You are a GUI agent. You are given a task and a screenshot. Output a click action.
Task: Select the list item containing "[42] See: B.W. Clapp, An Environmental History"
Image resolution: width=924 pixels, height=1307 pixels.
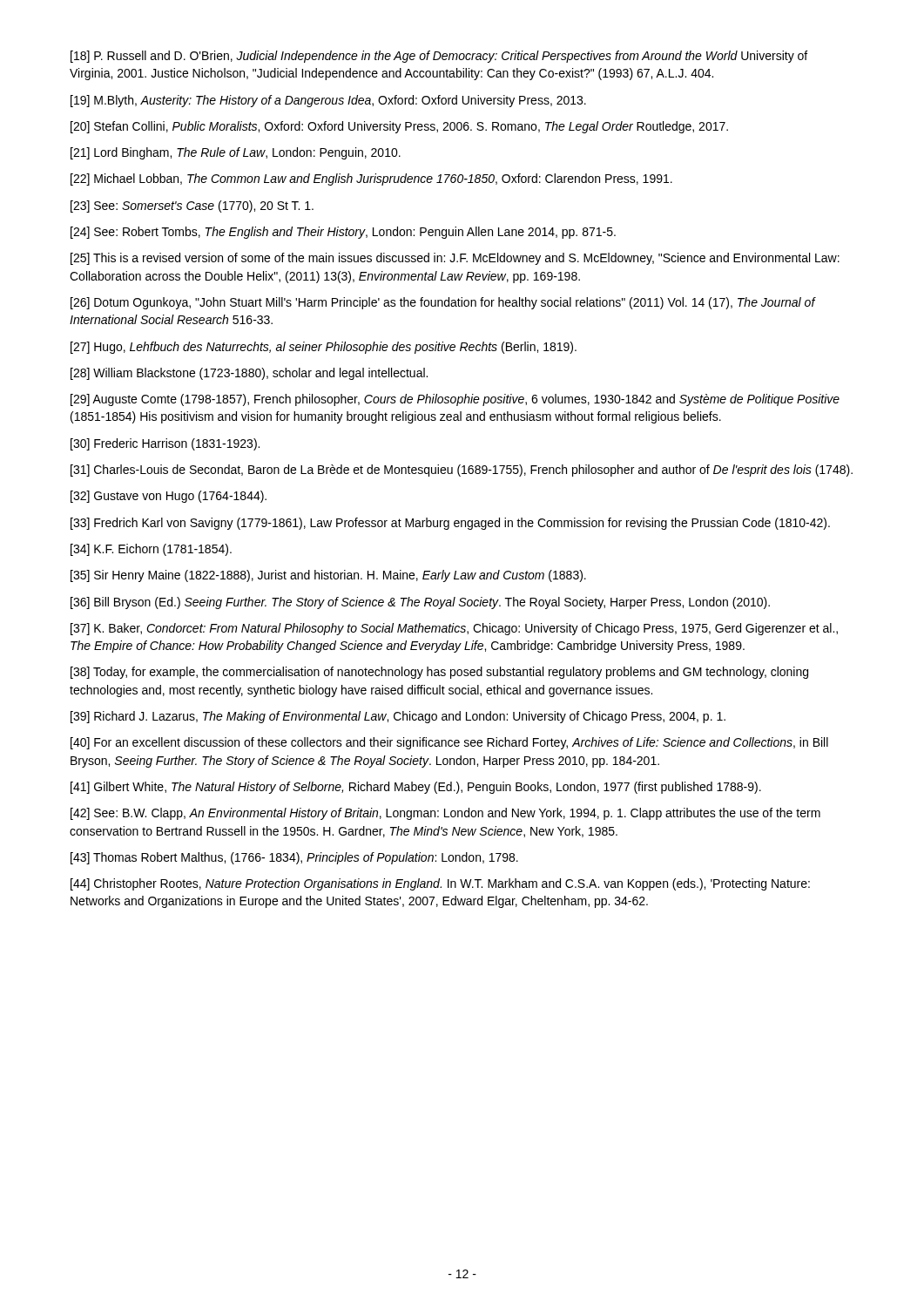click(x=445, y=822)
